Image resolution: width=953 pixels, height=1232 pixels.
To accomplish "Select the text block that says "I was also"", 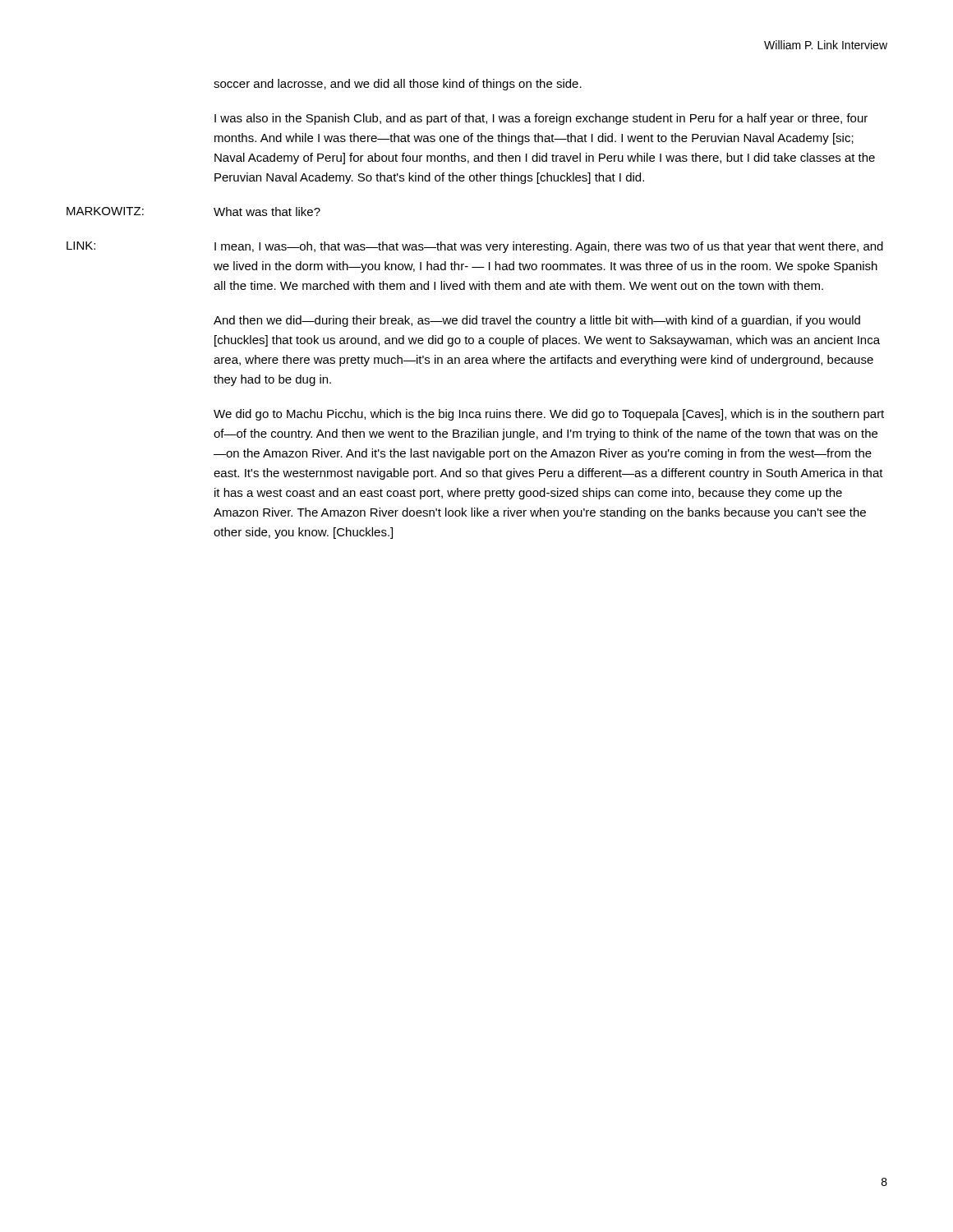I will click(x=544, y=147).
